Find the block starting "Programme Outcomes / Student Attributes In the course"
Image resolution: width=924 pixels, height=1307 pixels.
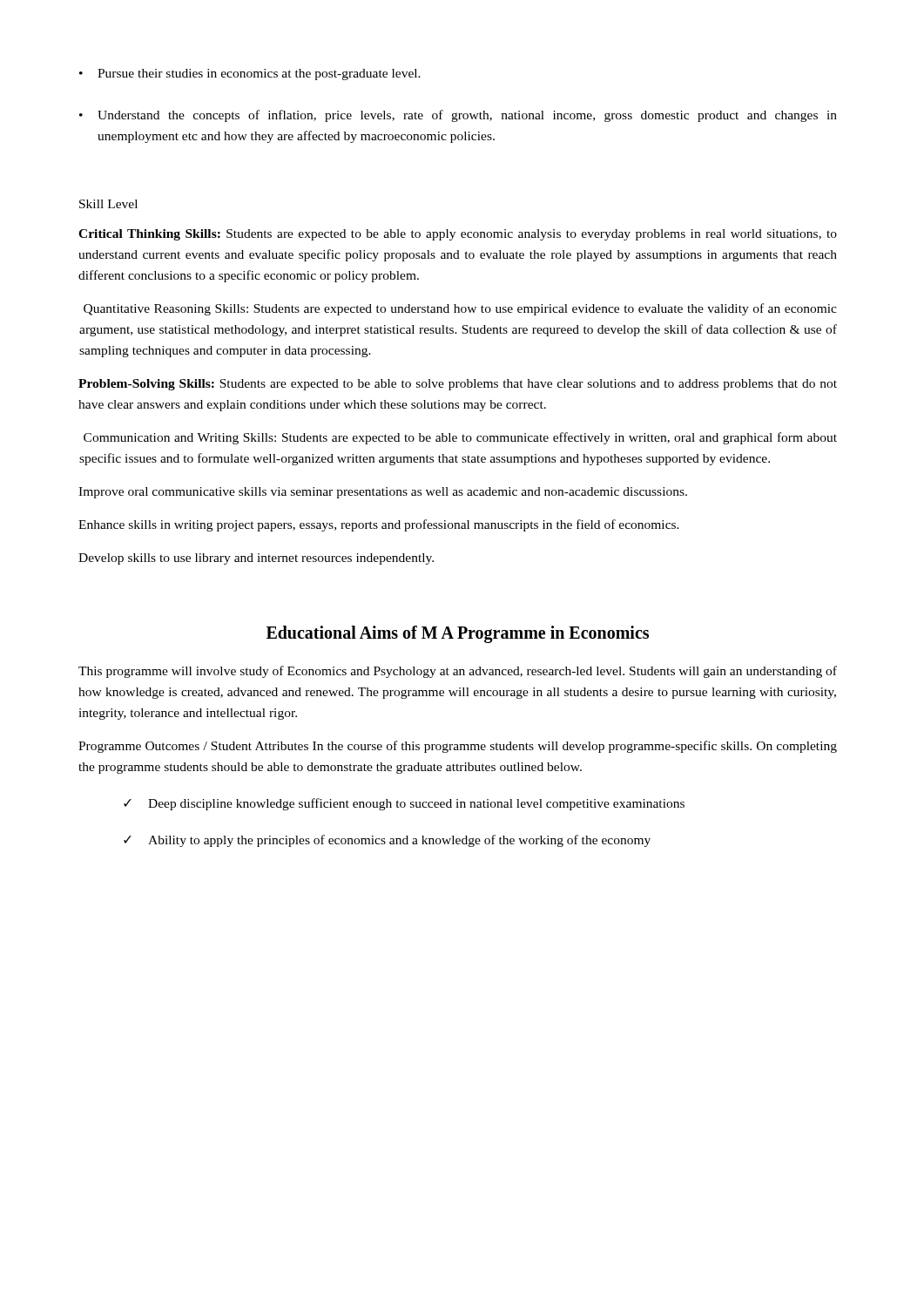point(458,756)
